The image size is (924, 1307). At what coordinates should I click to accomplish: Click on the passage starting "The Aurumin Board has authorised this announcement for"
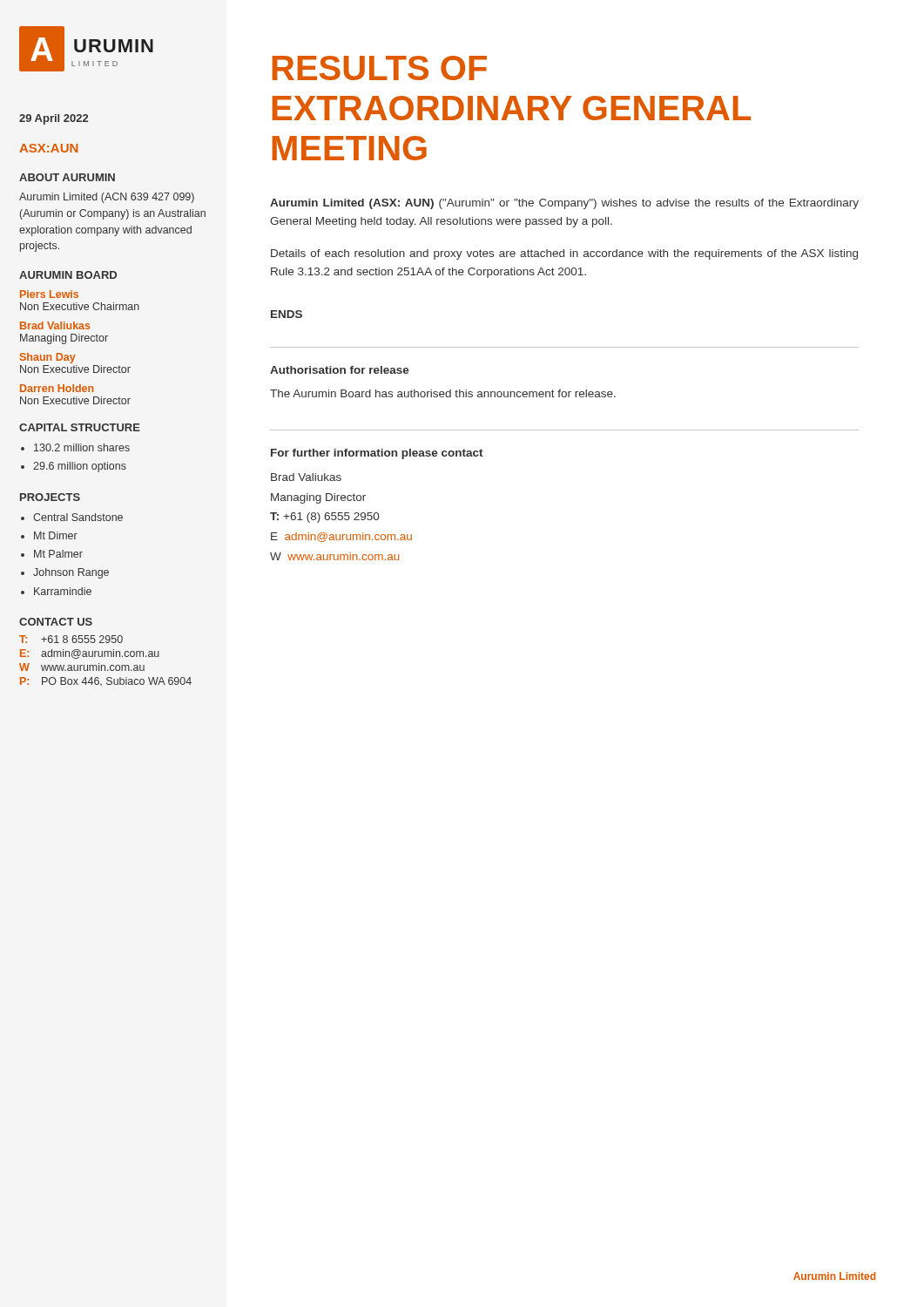click(x=443, y=393)
